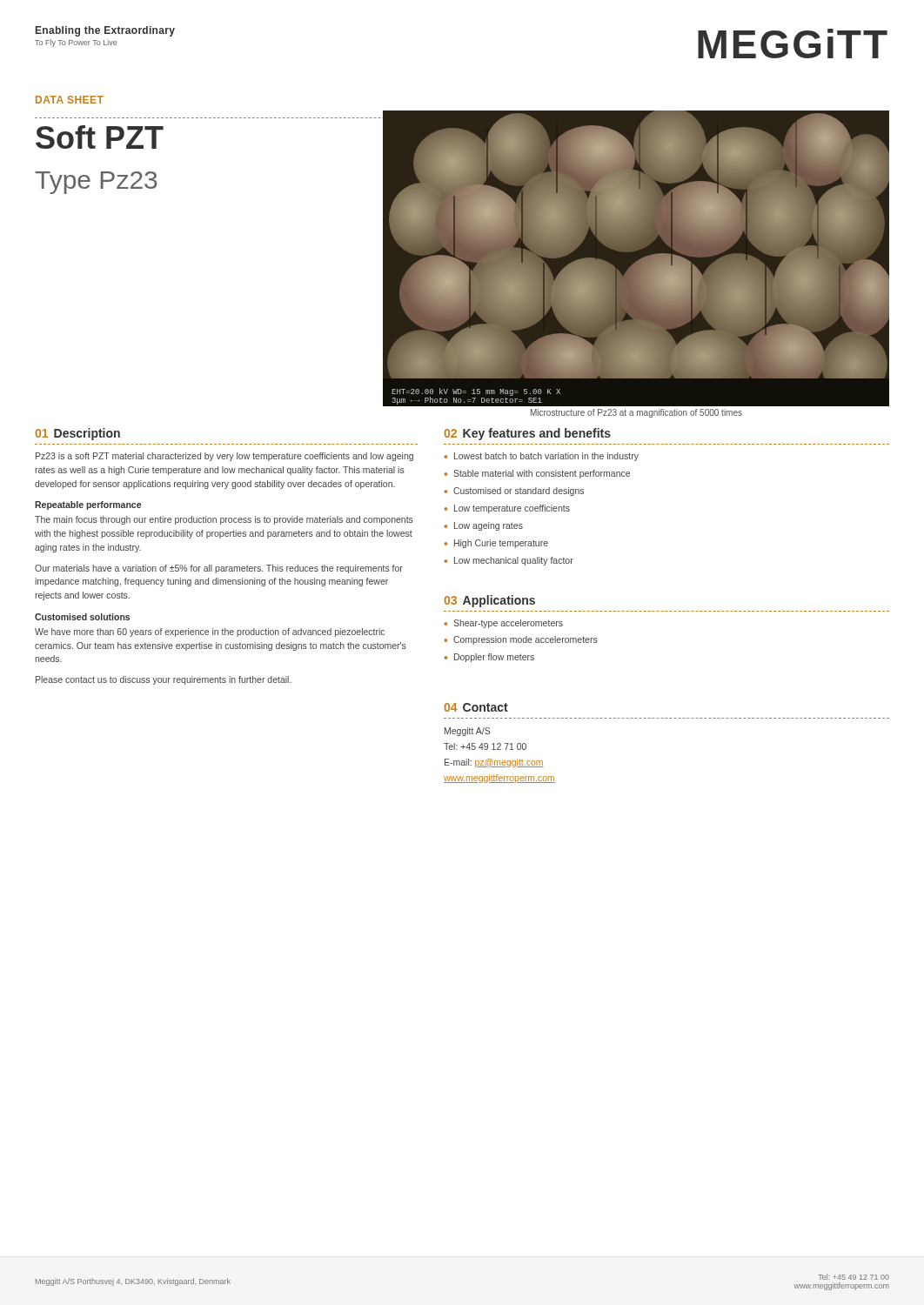Image resolution: width=924 pixels, height=1305 pixels.
Task: Where does it say "04 Contact"?
Action: coord(476,707)
